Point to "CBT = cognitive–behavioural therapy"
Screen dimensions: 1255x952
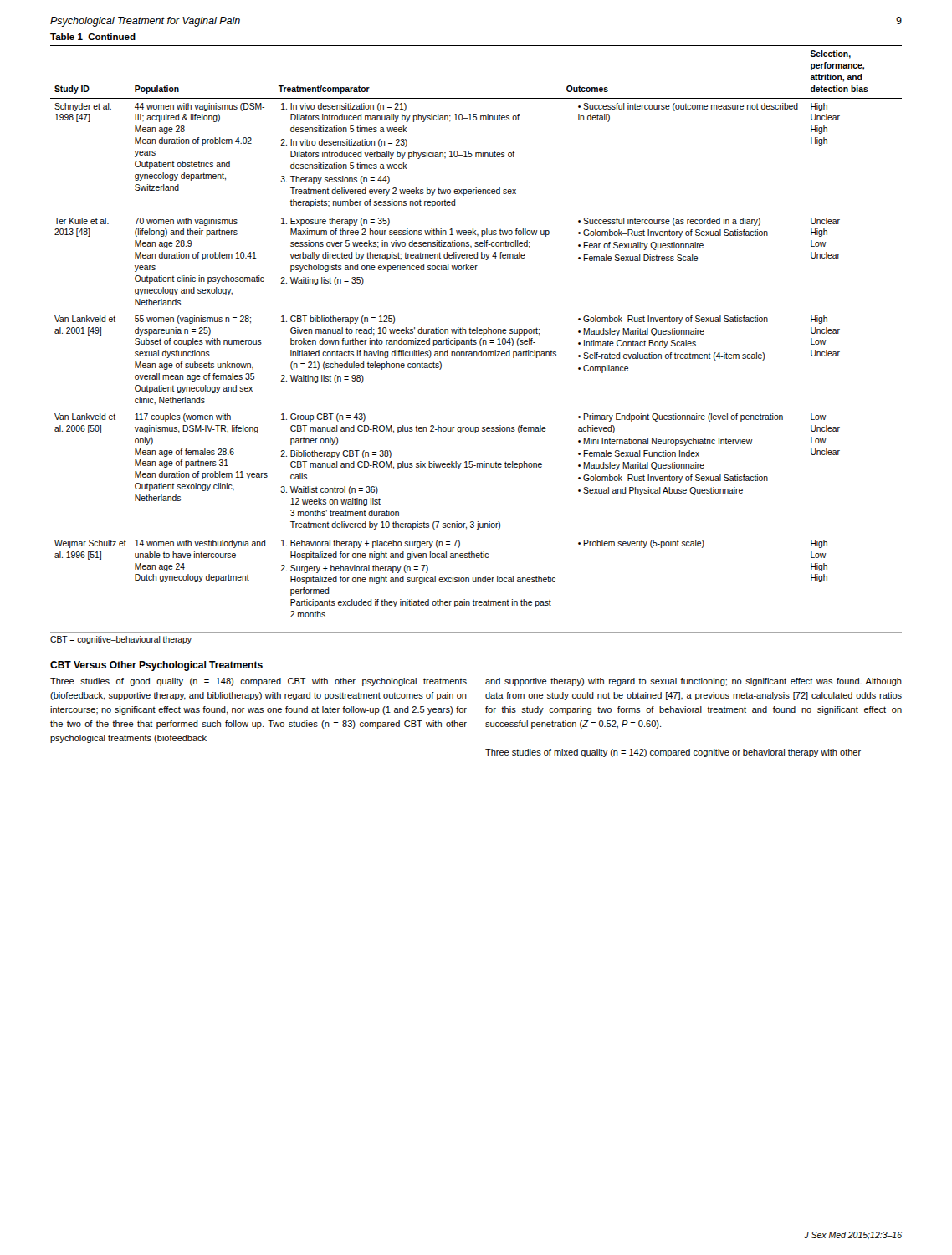121,640
